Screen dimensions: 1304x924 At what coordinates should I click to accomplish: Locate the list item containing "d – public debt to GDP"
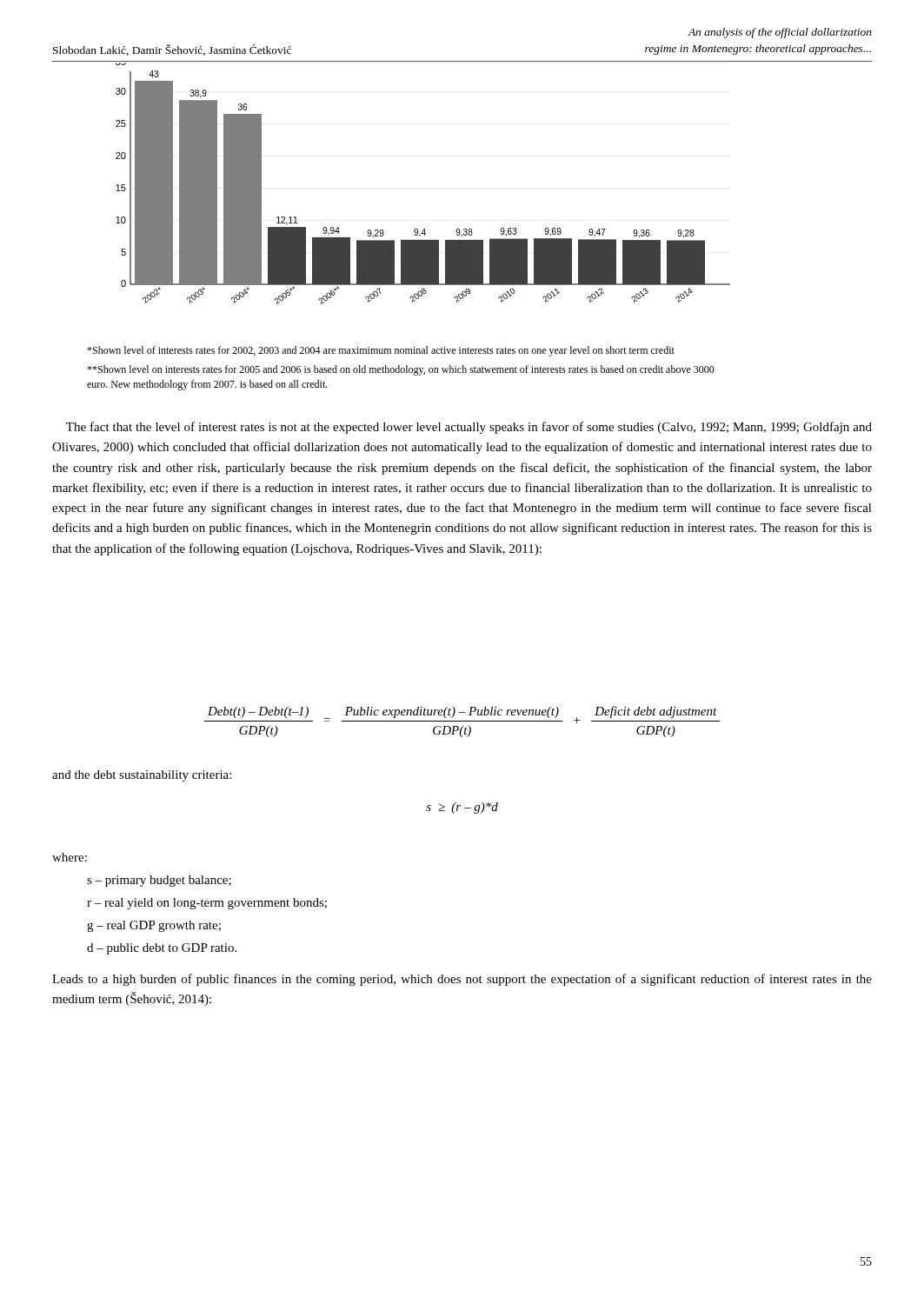(x=162, y=948)
